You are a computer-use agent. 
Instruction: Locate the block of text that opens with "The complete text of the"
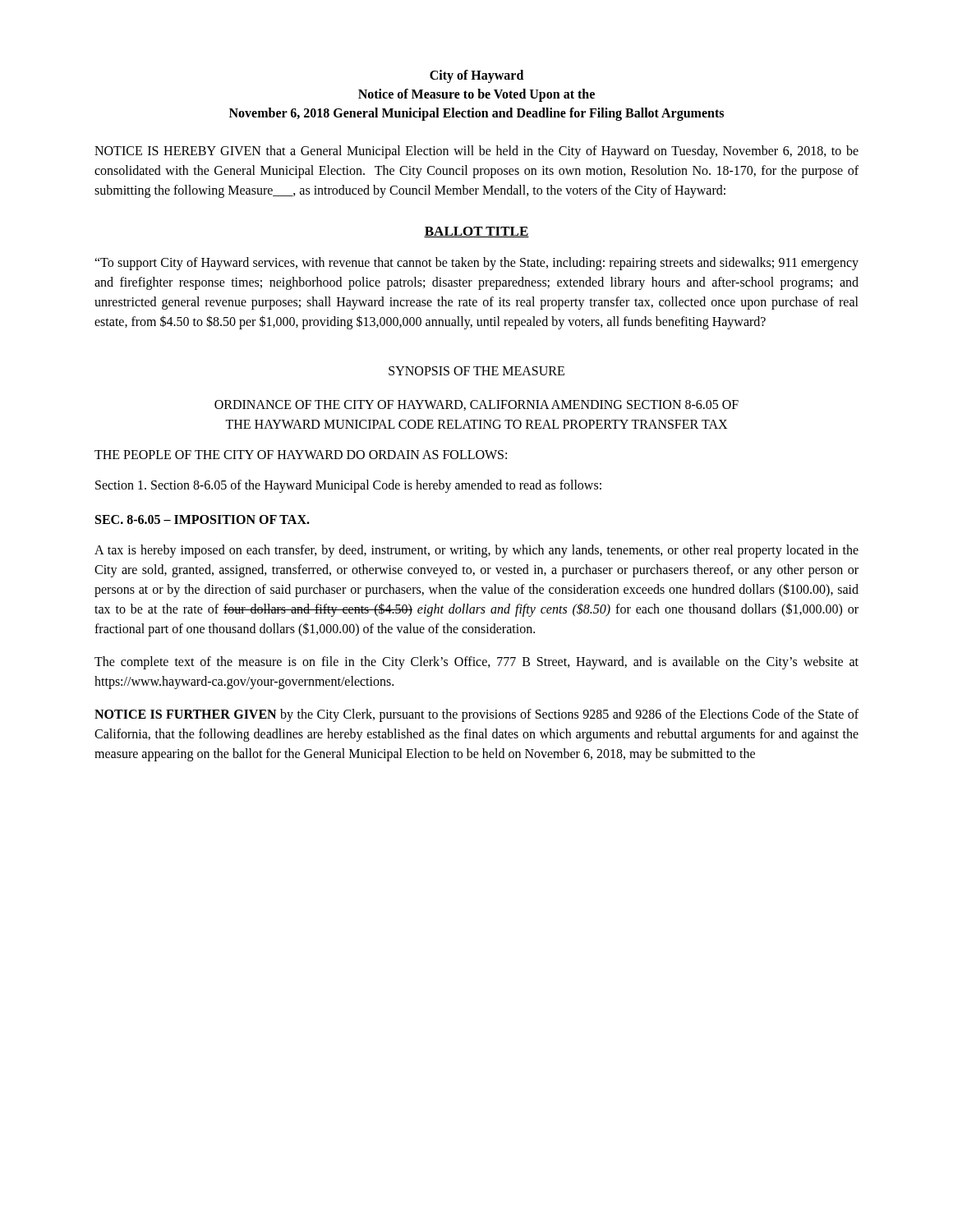pyautogui.click(x=476, y=672)
